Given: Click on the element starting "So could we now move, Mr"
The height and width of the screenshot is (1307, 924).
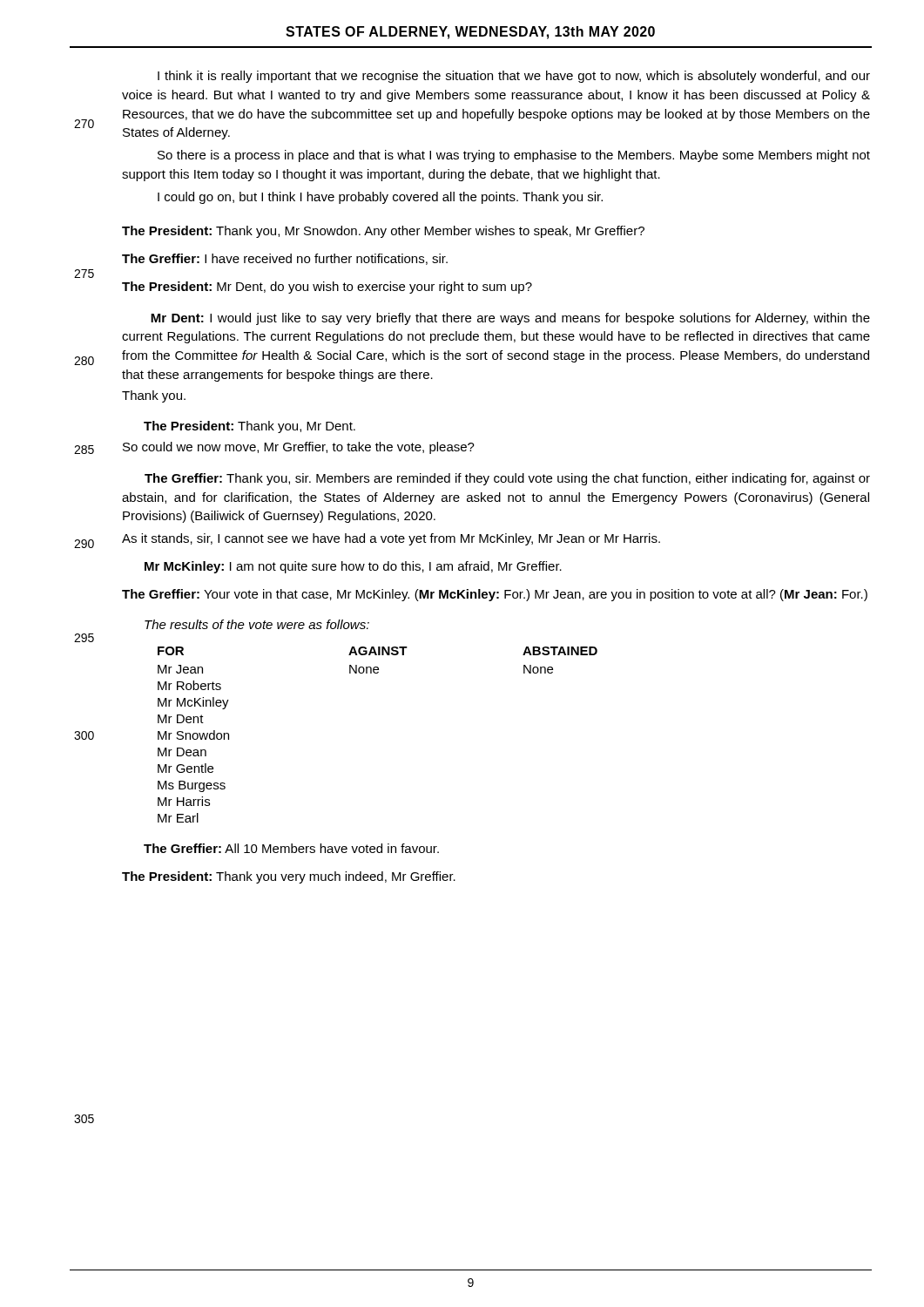Looking at the screenshot, I should (x=299, y=448).
